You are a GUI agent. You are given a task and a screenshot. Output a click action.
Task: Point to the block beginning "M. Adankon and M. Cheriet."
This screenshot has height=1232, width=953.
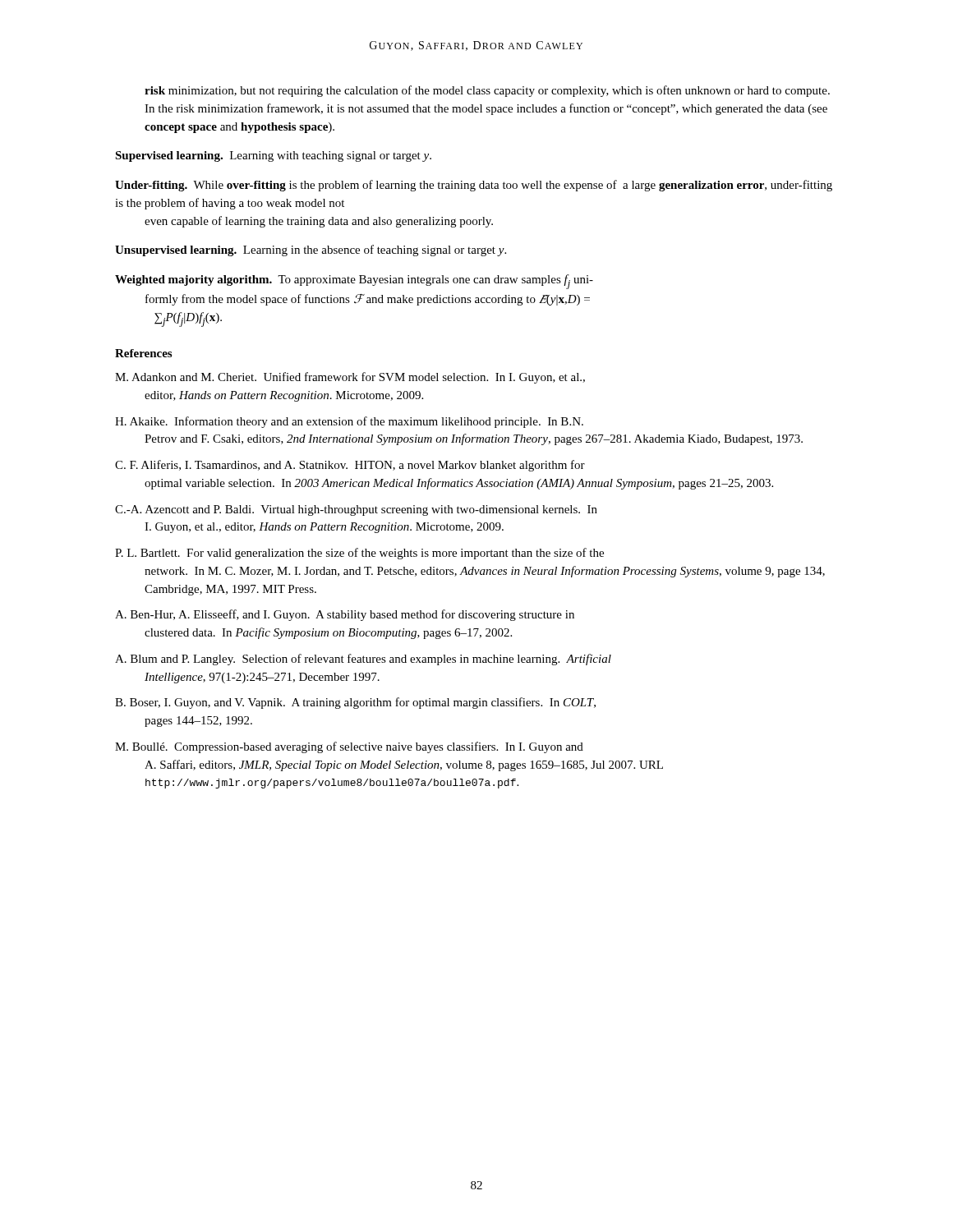pos(350,387)
